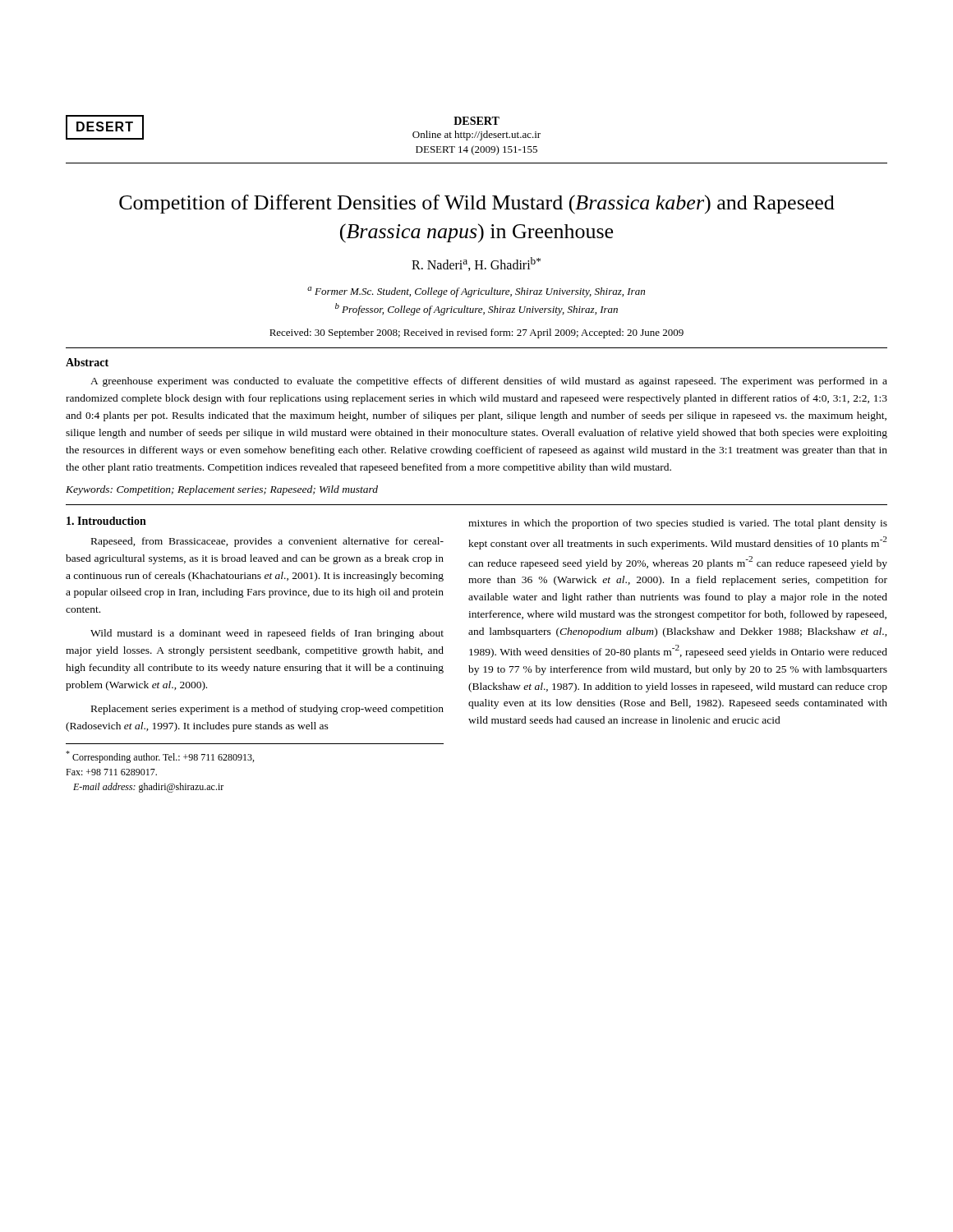Image resolution: width=953 pixels, height=1232 pixels.
Task: Locate the title containing "Competition of Different Densities of"
Action: pyautogui.click(x=476, y=217)
